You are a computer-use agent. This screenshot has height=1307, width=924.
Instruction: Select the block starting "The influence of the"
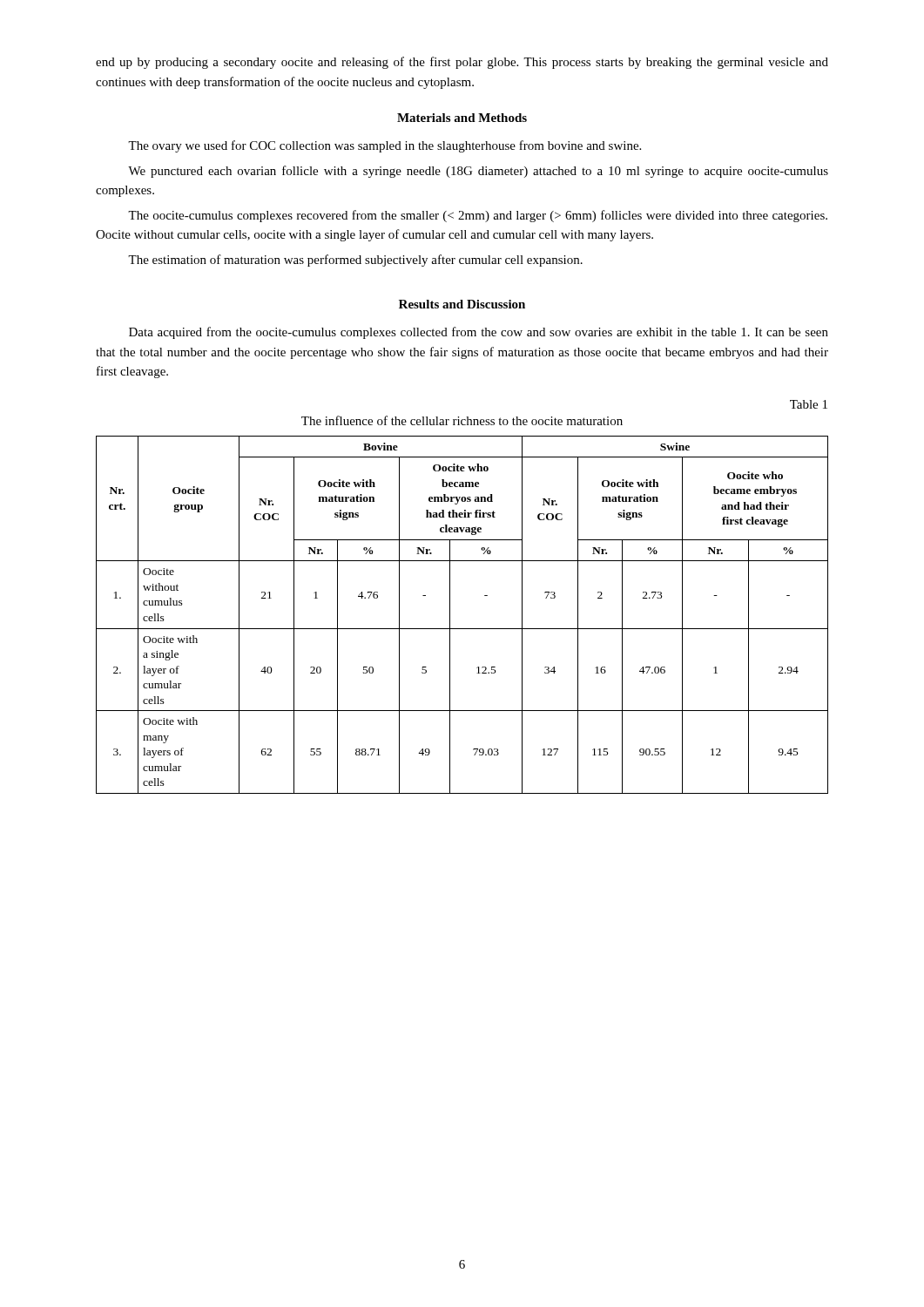click(x=462, y=420)
